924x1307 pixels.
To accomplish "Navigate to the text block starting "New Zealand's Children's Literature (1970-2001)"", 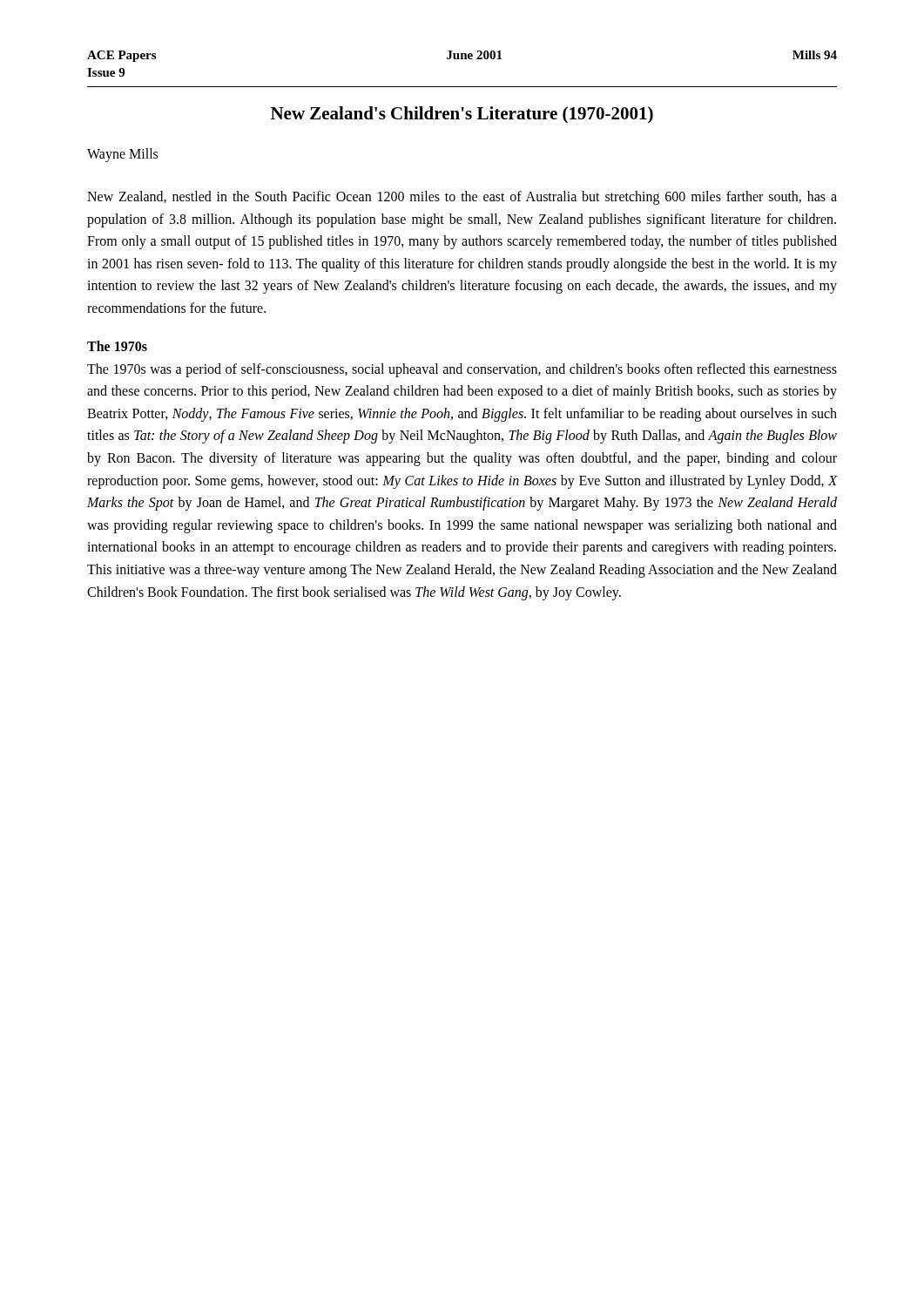I will click(462, 114).
